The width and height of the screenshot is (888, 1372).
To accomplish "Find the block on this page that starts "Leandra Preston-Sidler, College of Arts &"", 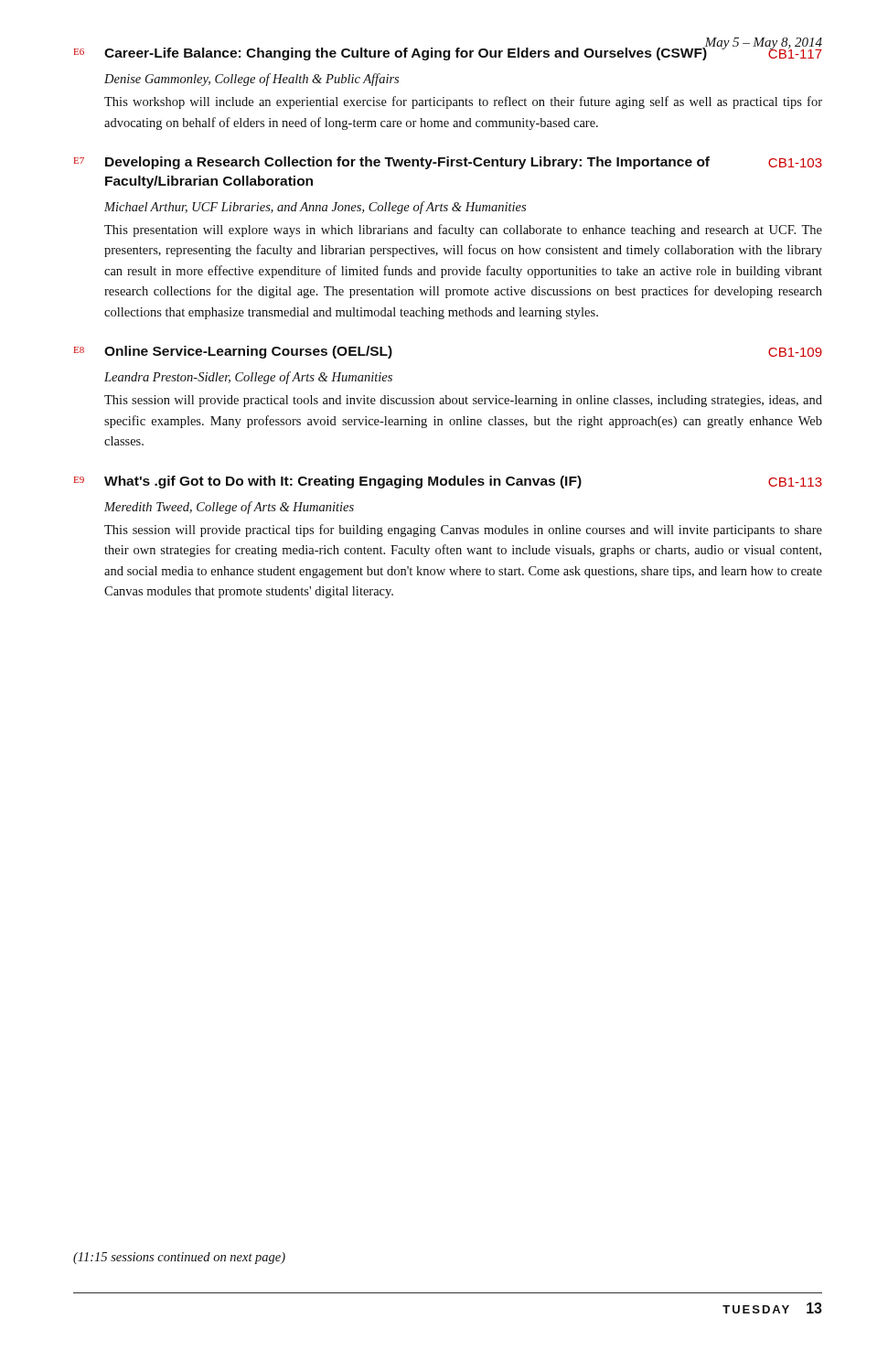I will [463, 410].
